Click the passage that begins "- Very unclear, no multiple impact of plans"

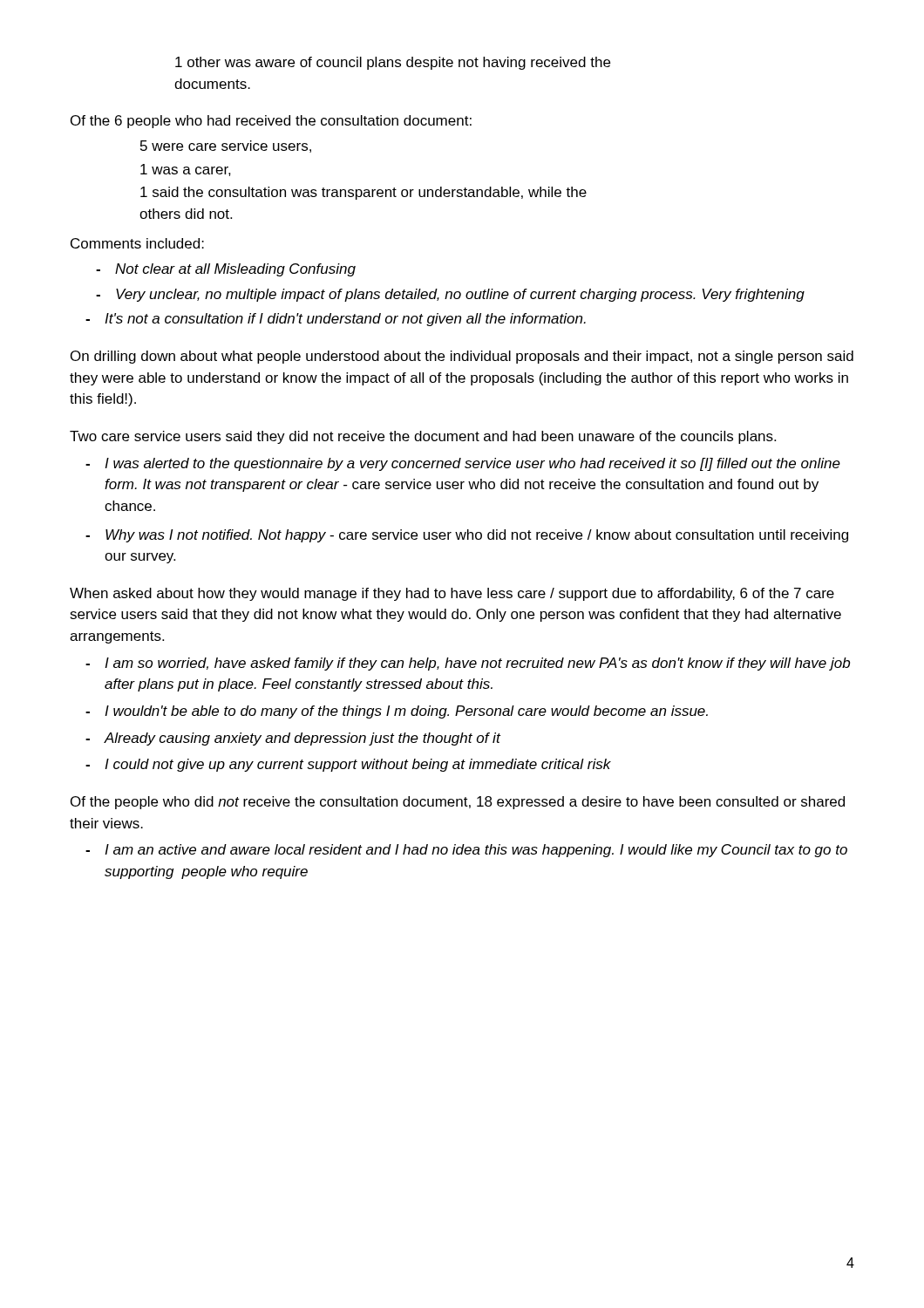pos(450,295)
